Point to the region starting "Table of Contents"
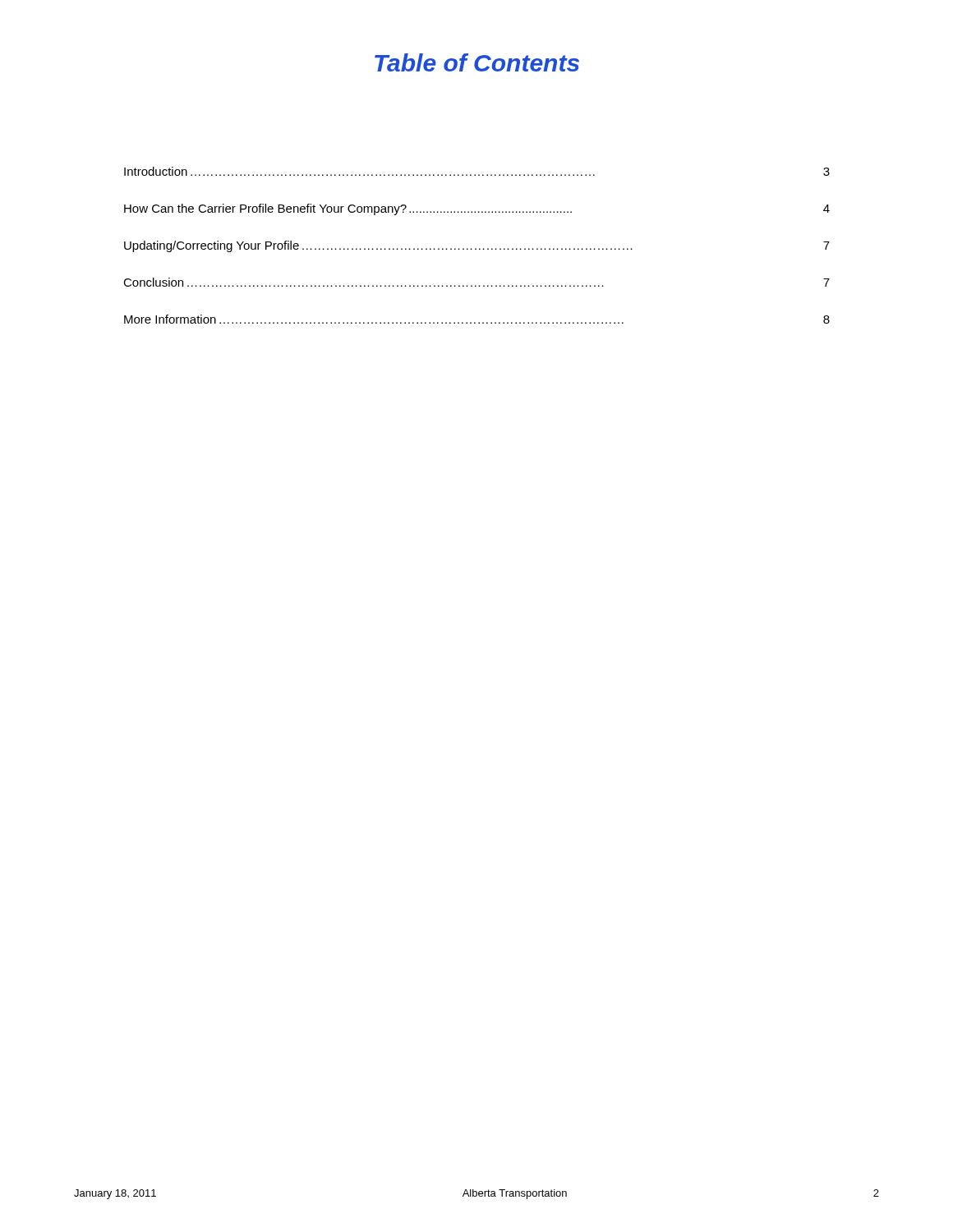 coord(476,63)
